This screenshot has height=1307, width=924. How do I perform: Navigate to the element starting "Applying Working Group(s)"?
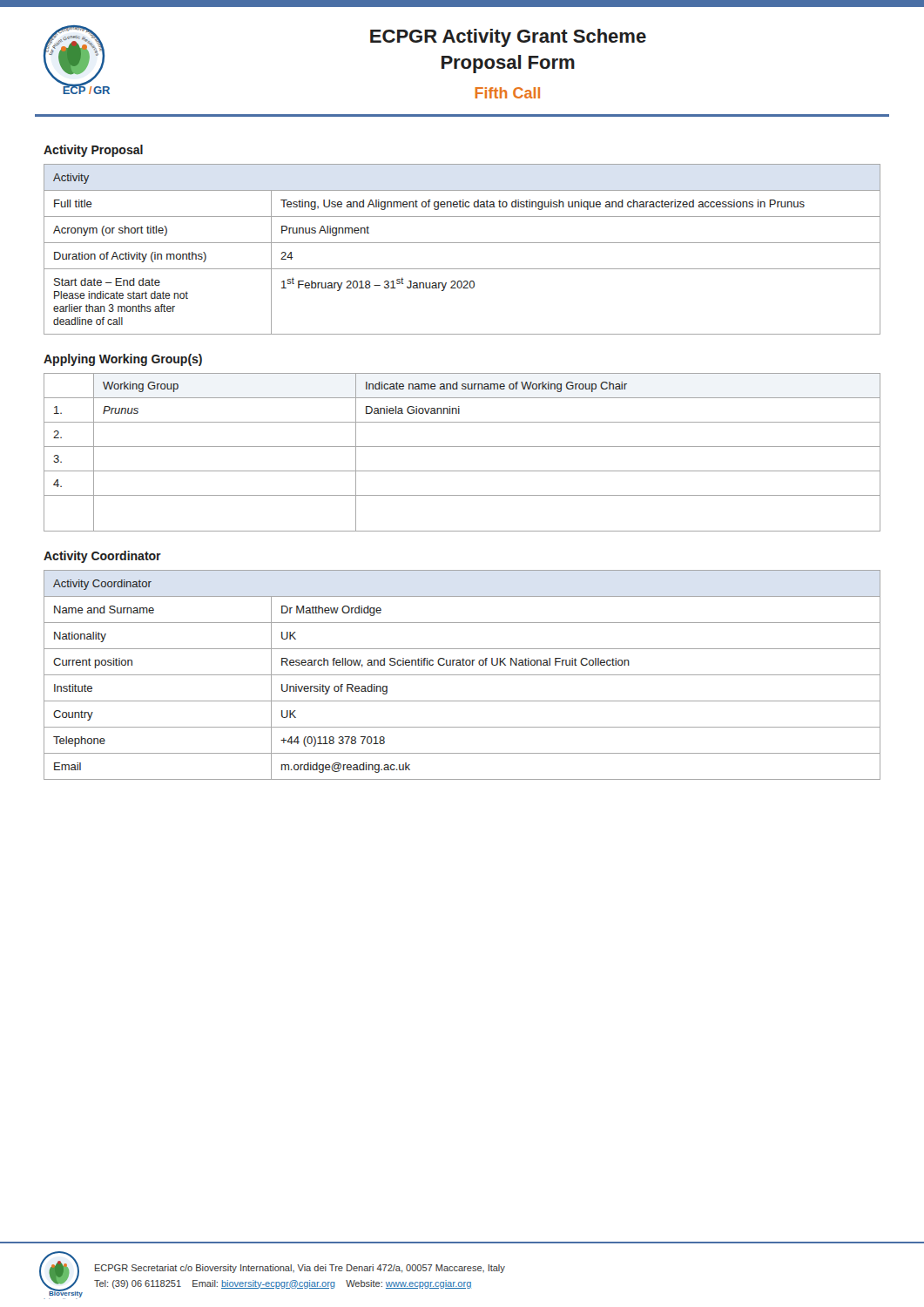123,359
